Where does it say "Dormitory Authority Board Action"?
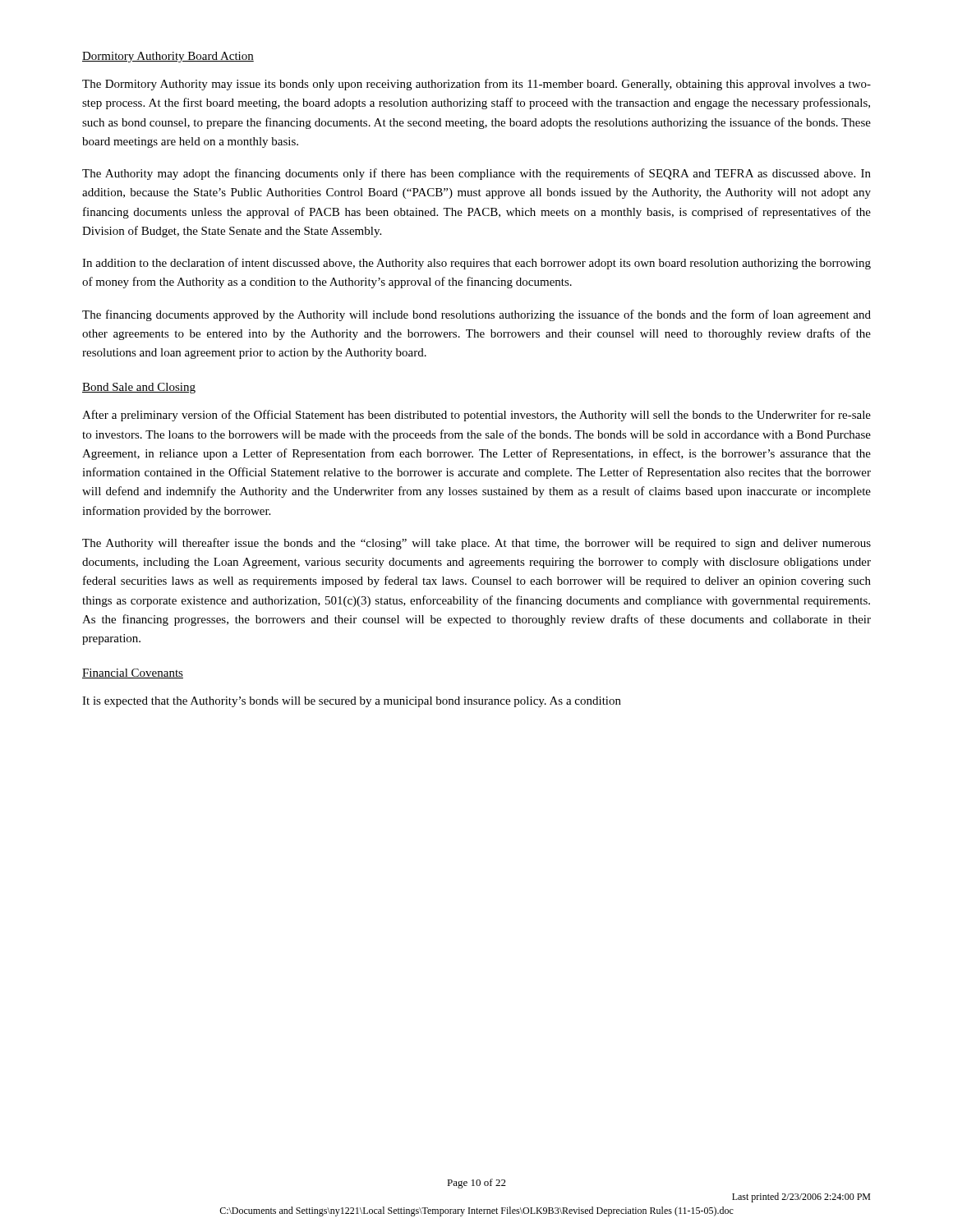 pos(168,56)
